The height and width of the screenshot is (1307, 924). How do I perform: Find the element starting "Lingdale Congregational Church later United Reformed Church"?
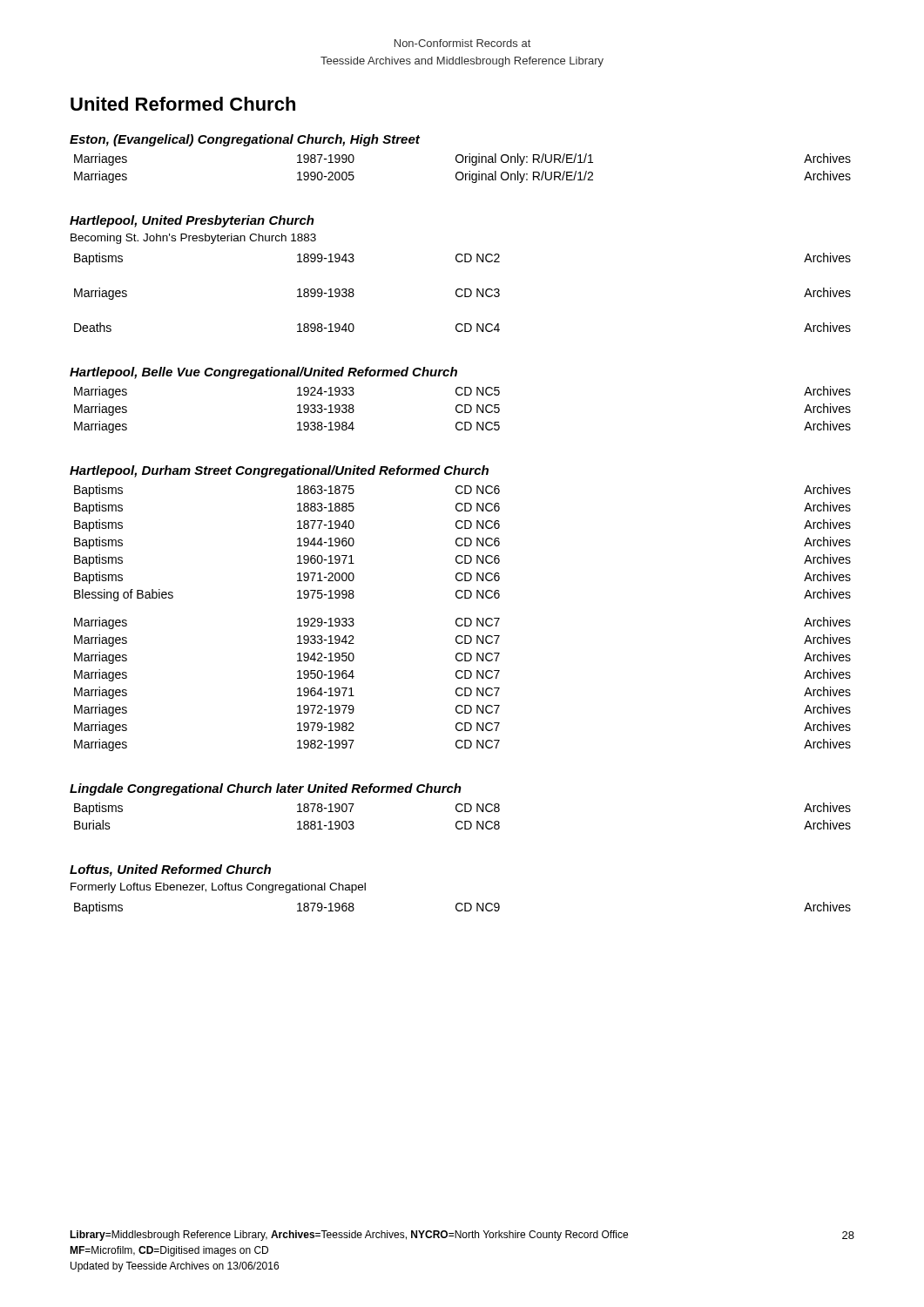(266, 788)
